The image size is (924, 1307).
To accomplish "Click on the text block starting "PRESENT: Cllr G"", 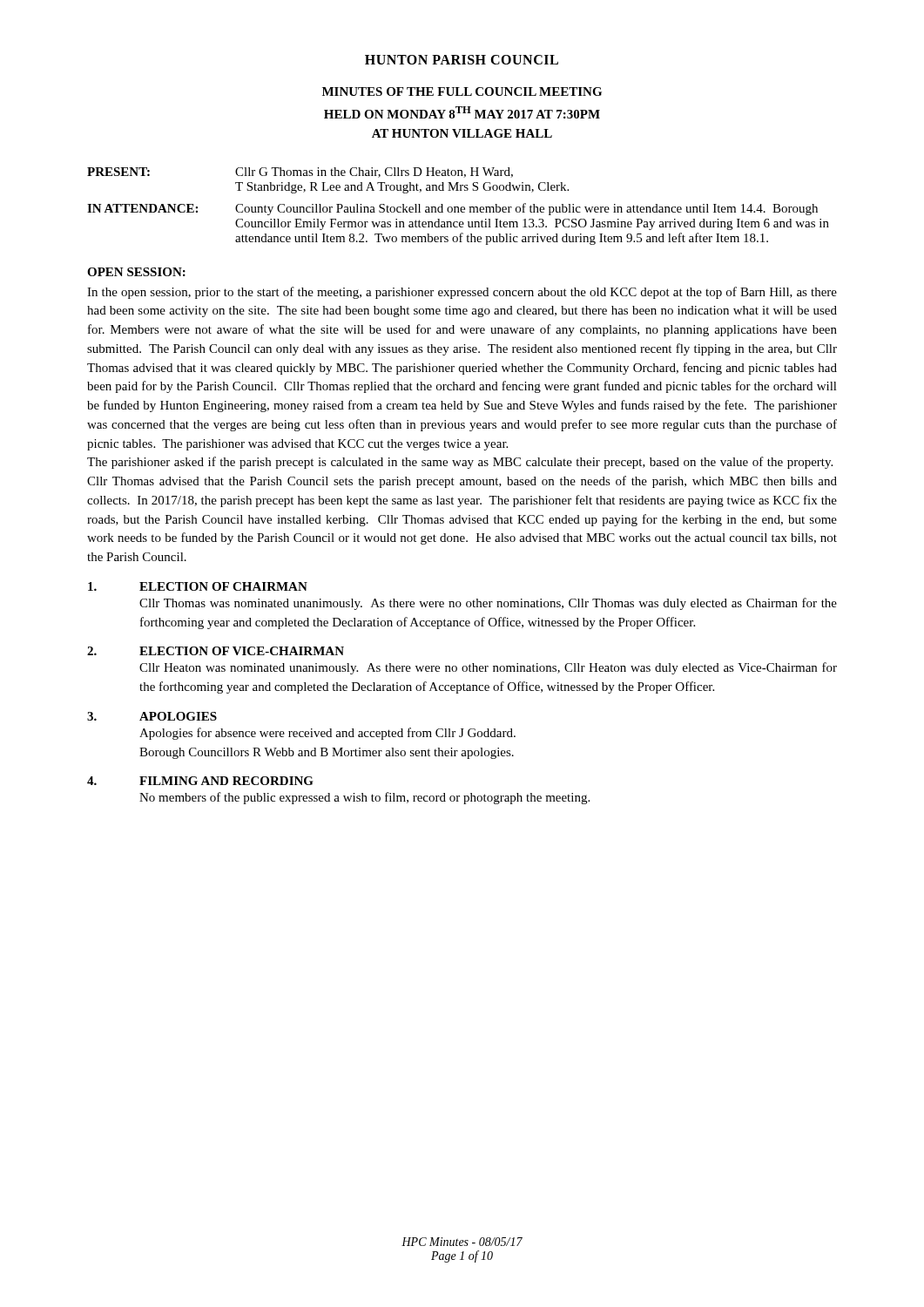I will click(x=462, y=205).
